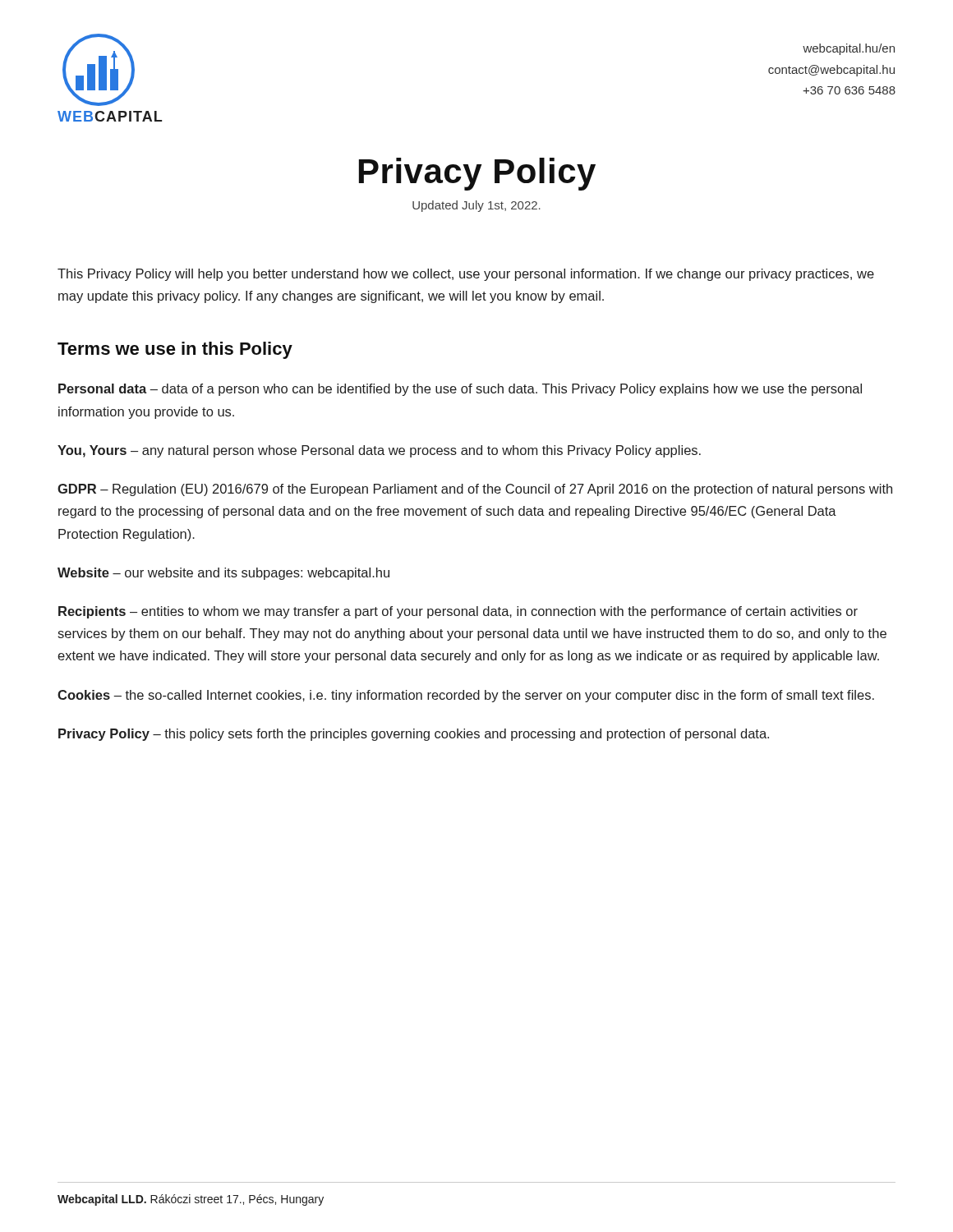Locate the text block that says "You, Yours – any natural"
This screenshot has height=1232, width=953.
[380, 450]
